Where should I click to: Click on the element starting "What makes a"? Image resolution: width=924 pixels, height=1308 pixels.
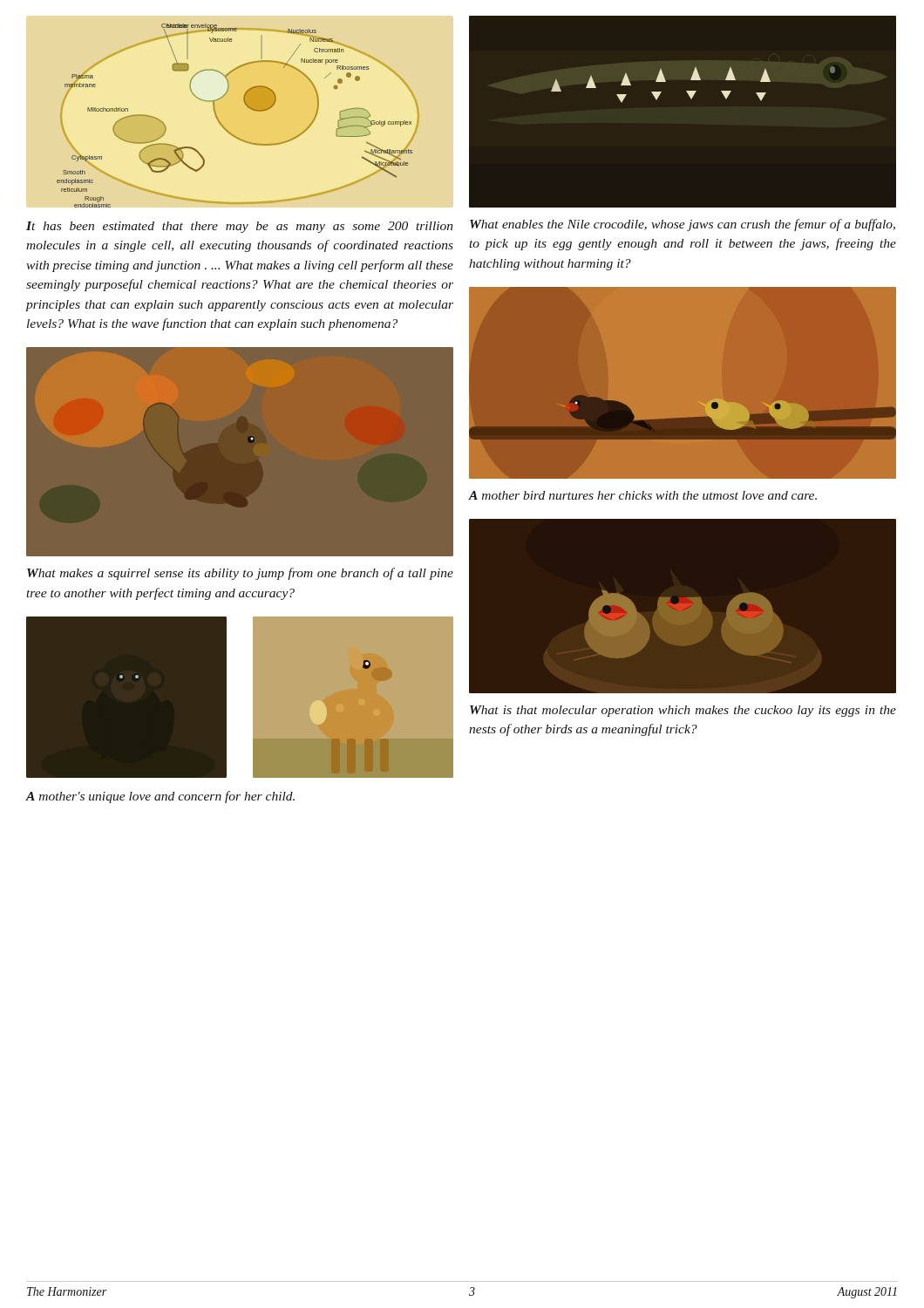tap(240, 583)
